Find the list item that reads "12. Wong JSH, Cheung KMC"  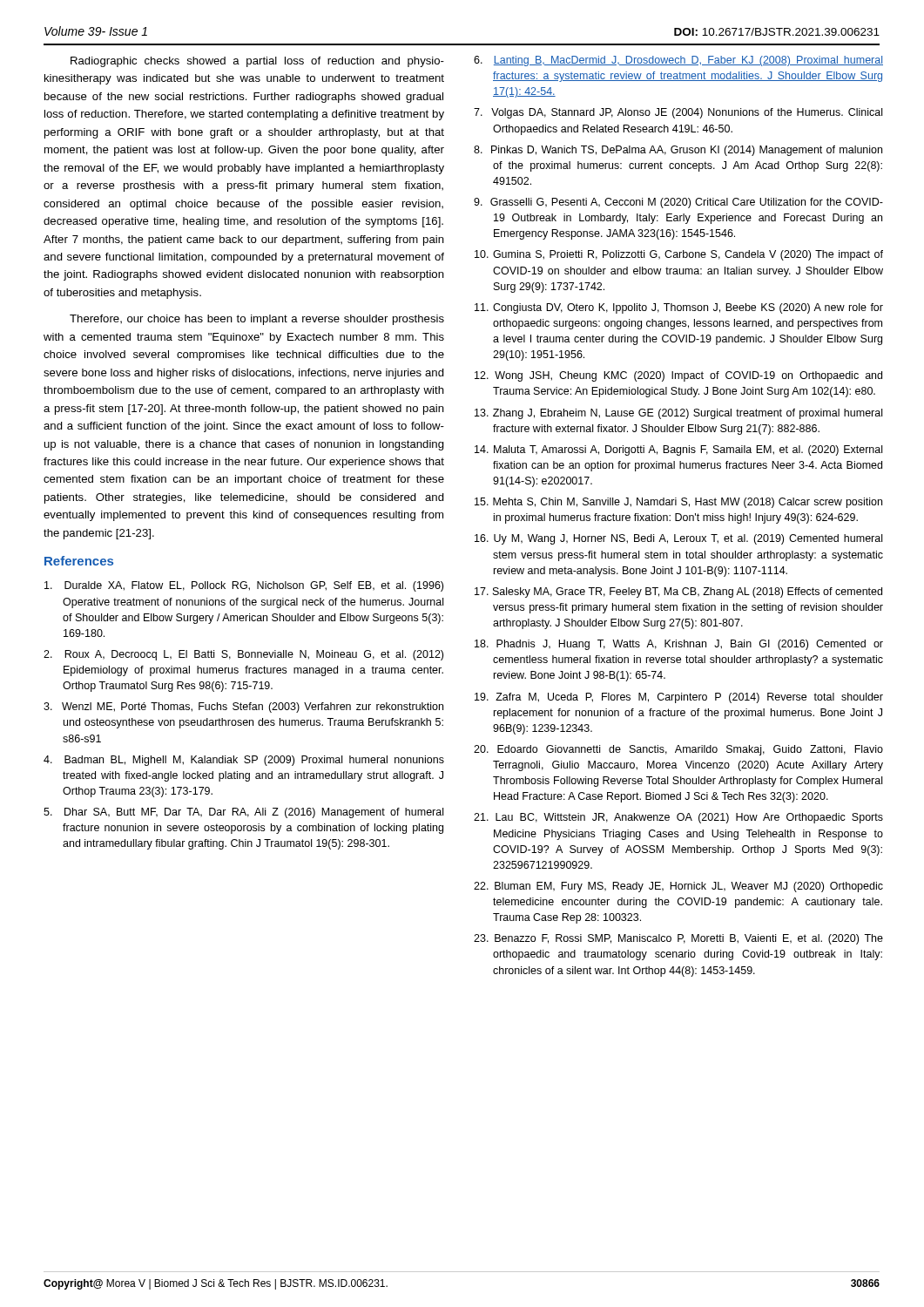pyautogui.click(x=678, y=384)
